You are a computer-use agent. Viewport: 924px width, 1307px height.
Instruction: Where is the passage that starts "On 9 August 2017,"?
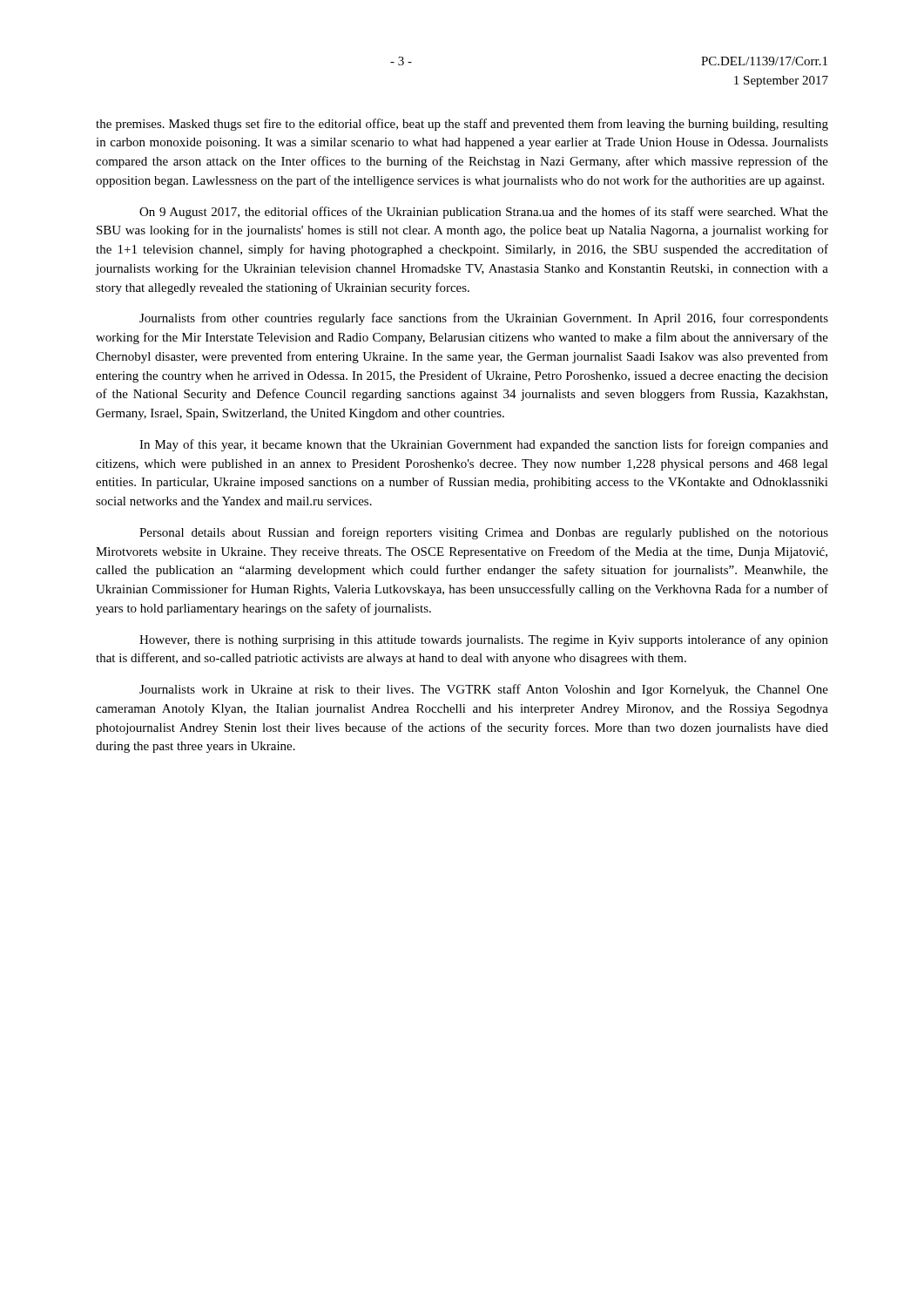point(462,249)
